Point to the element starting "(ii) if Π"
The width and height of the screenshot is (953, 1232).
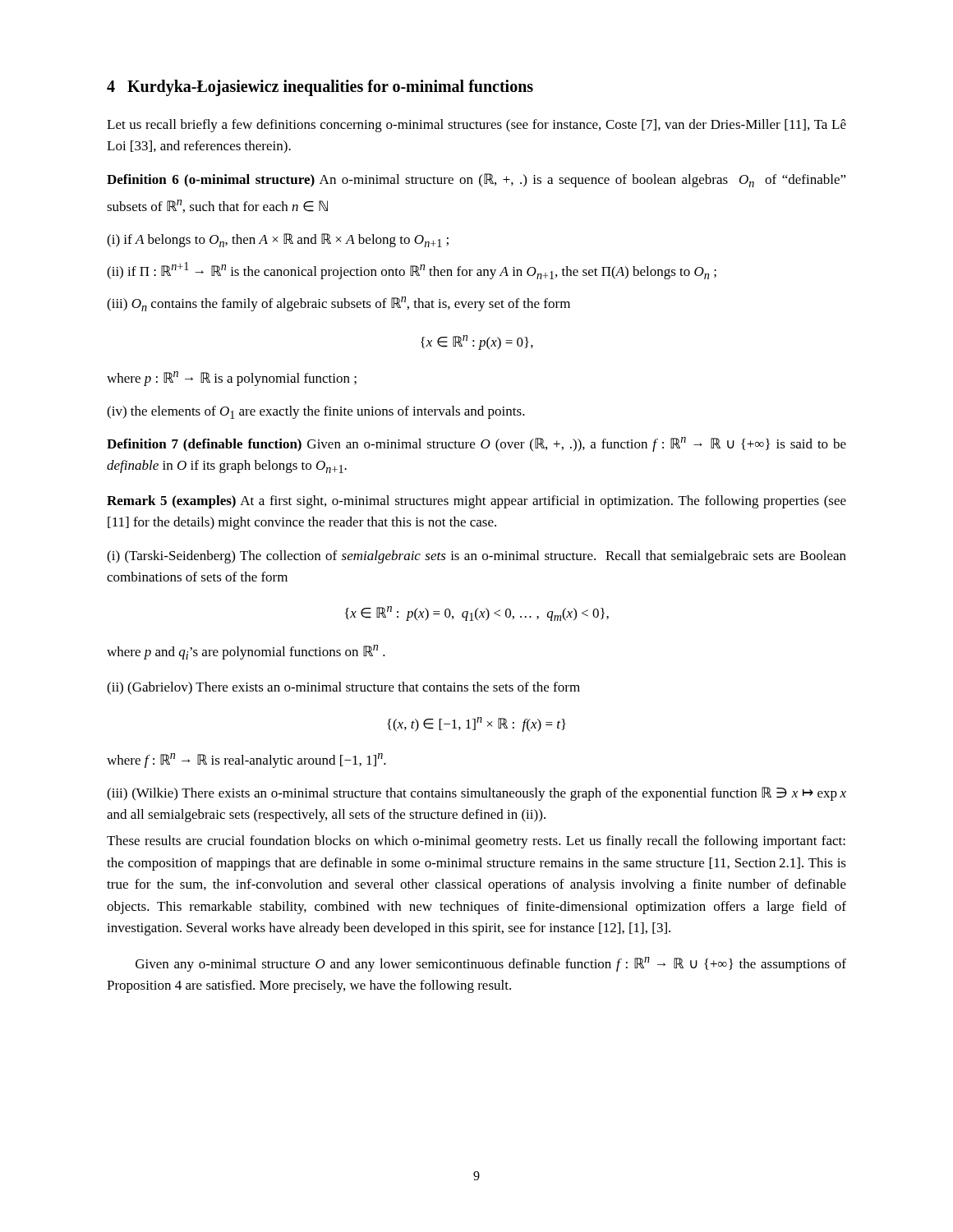(412, 271)
